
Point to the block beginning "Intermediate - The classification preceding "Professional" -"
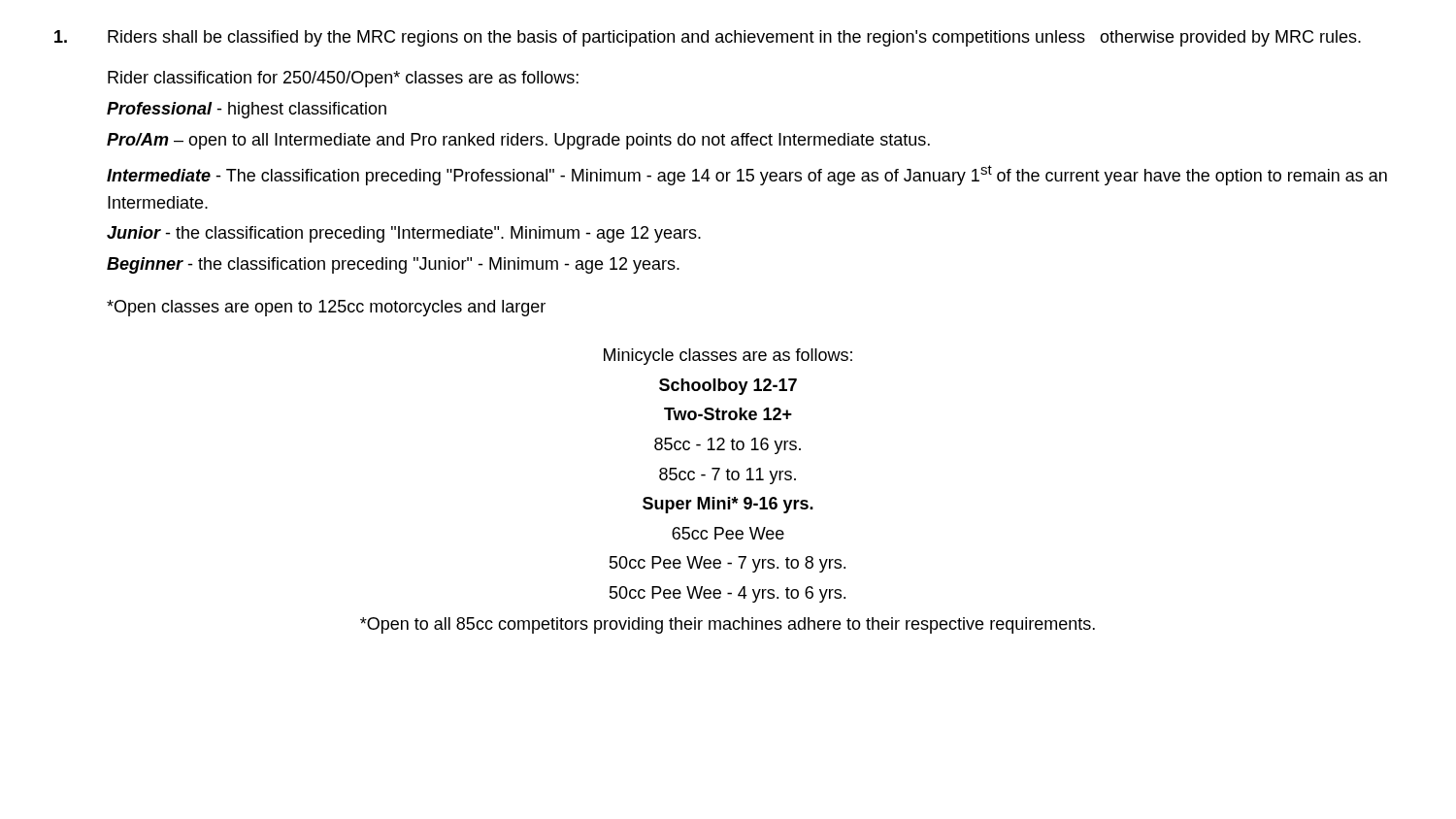pos(747,186)
